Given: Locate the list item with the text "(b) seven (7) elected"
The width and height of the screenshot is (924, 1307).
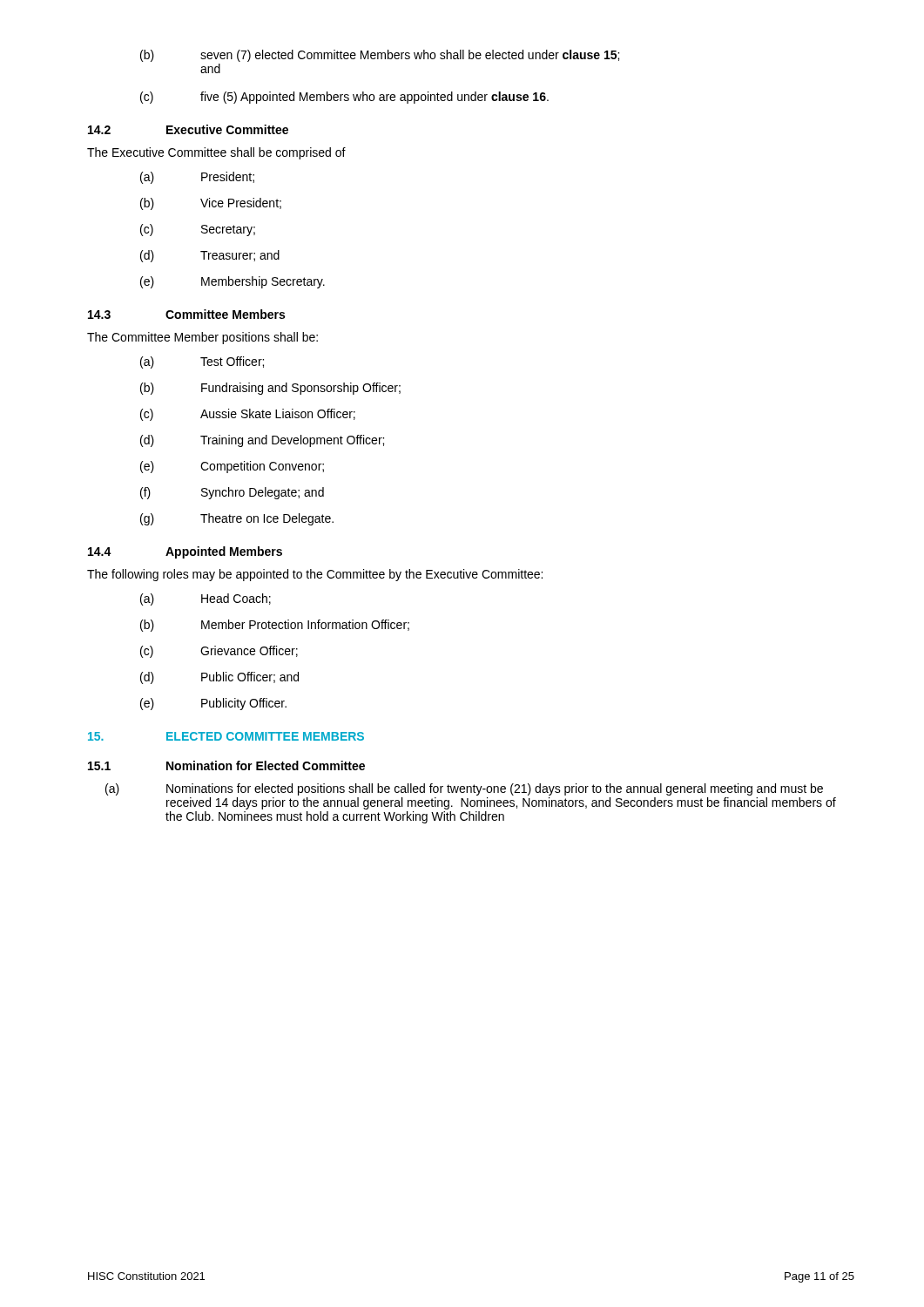Looking at the screenshot, I should (x=471, y=62).
